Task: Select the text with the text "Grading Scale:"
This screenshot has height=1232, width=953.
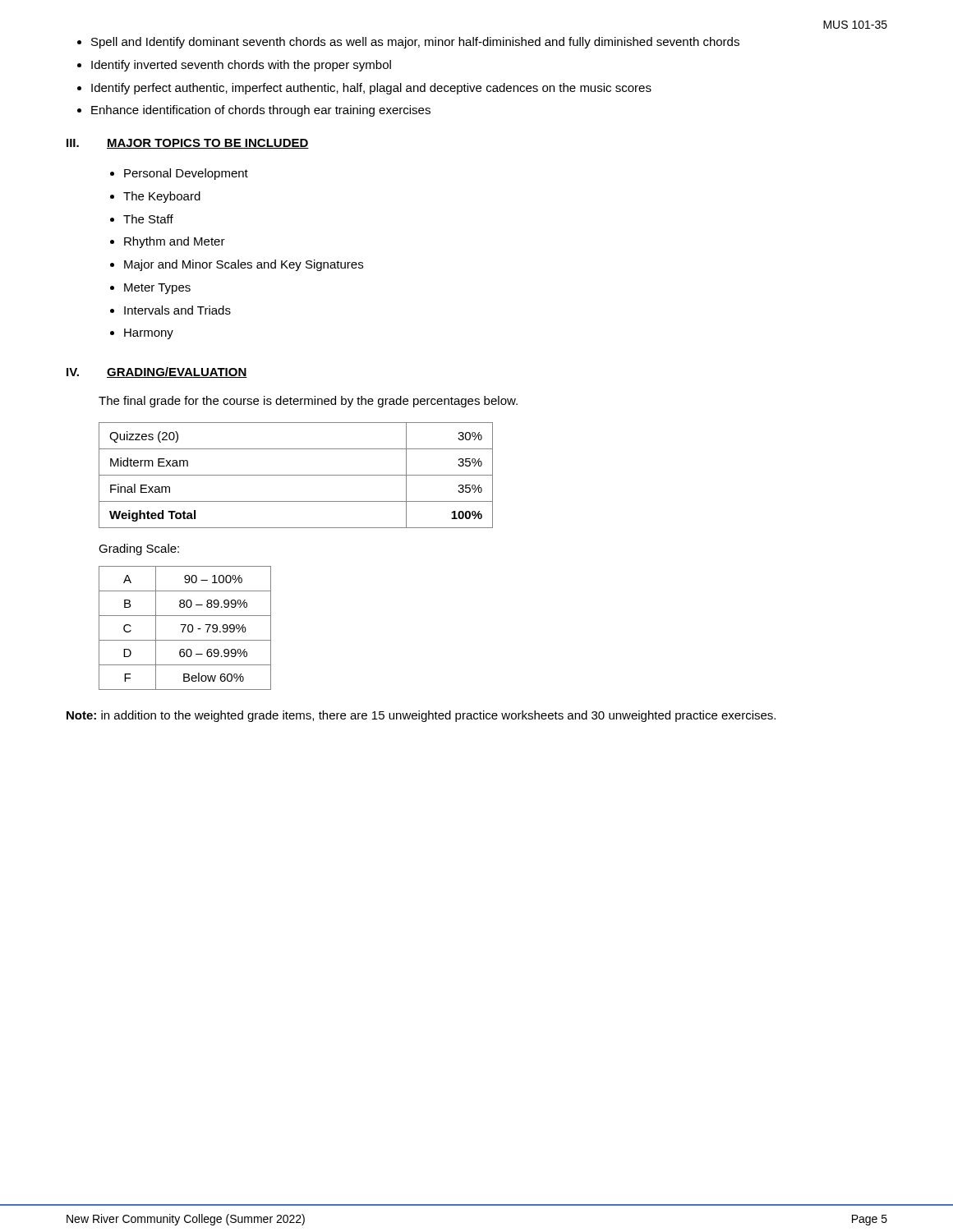Action: click(139, 548)
